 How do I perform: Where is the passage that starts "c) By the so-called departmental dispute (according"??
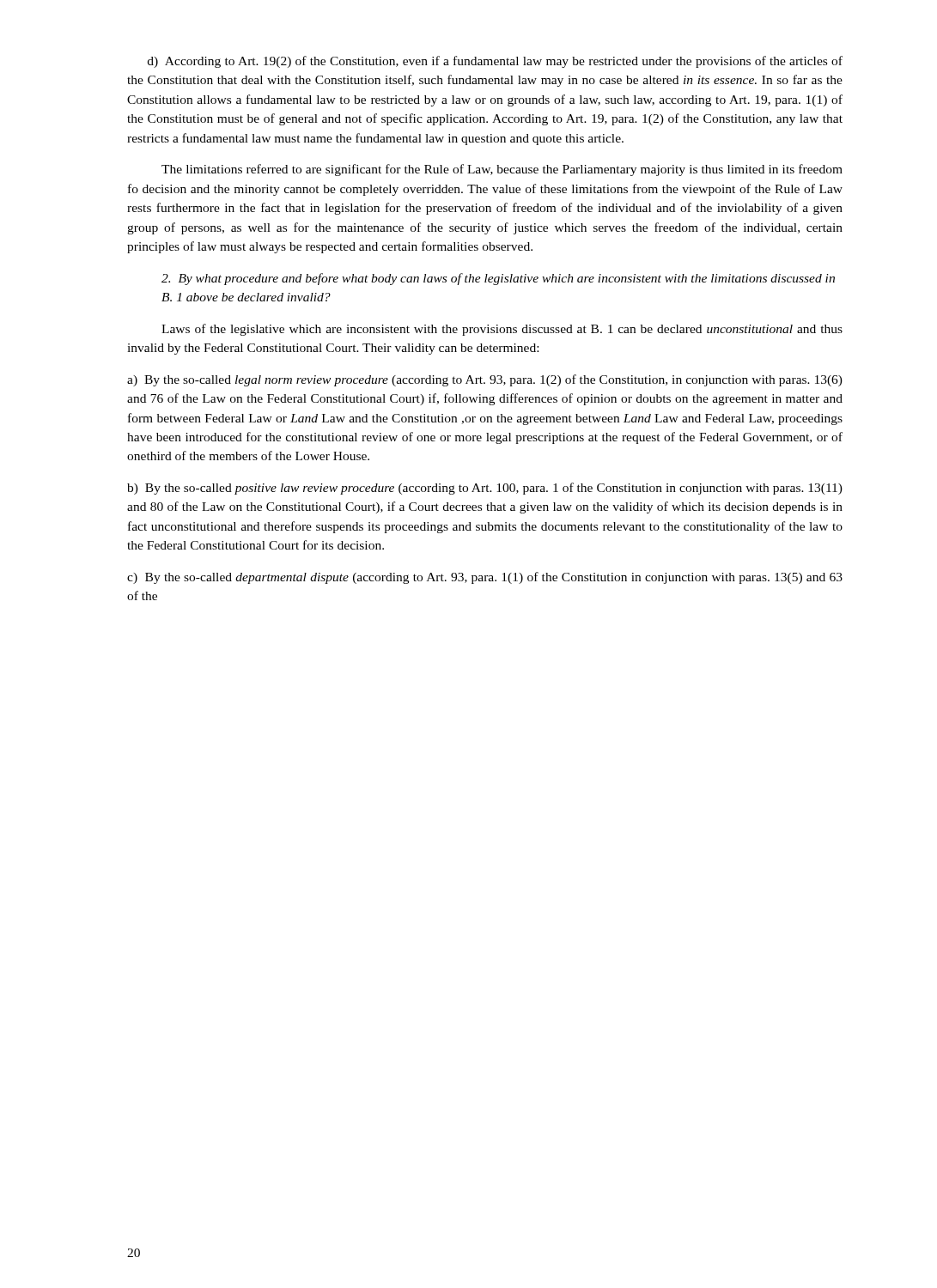click(x=485, y=586)
